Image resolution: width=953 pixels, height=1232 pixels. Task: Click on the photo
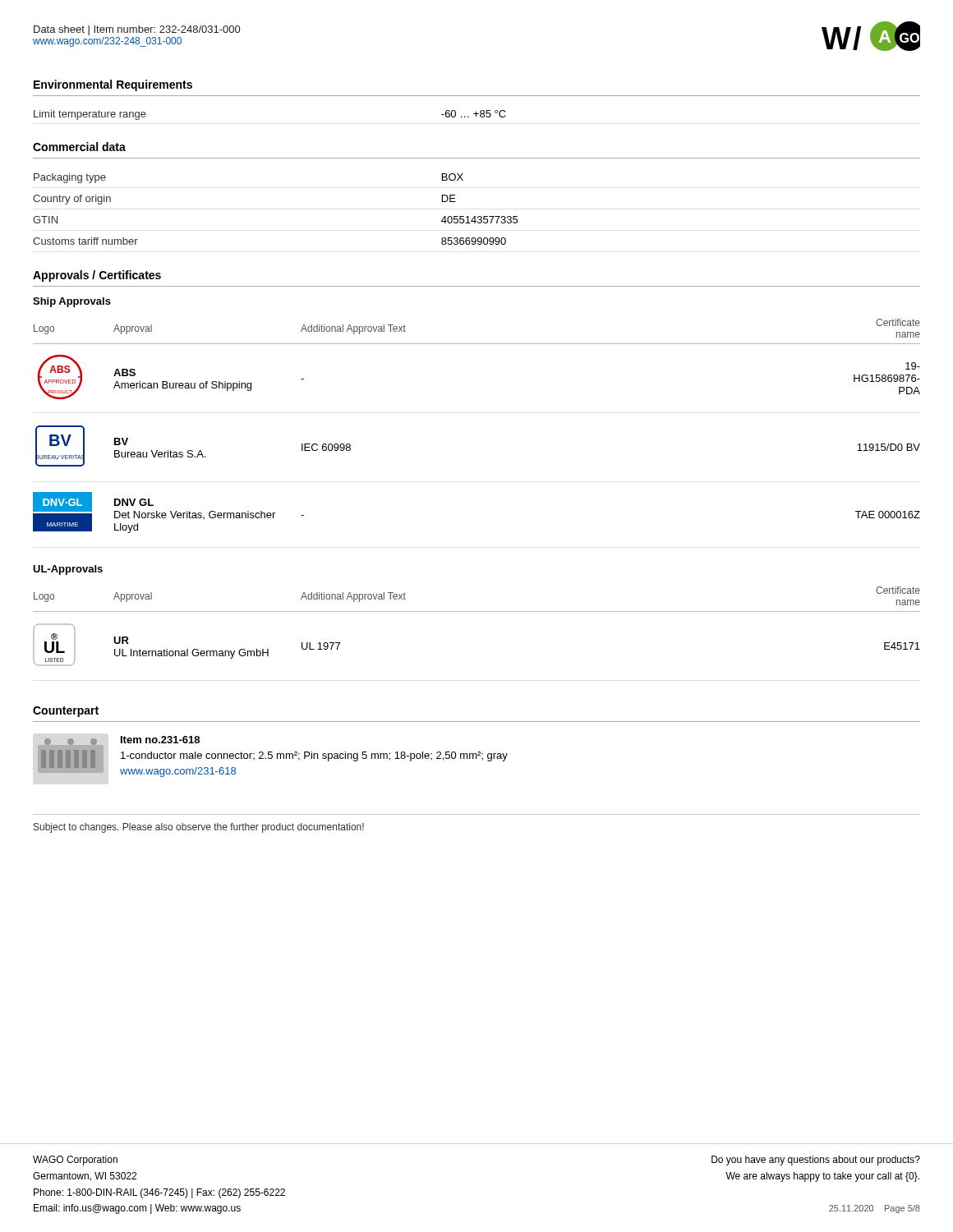[x=71, y=759]
